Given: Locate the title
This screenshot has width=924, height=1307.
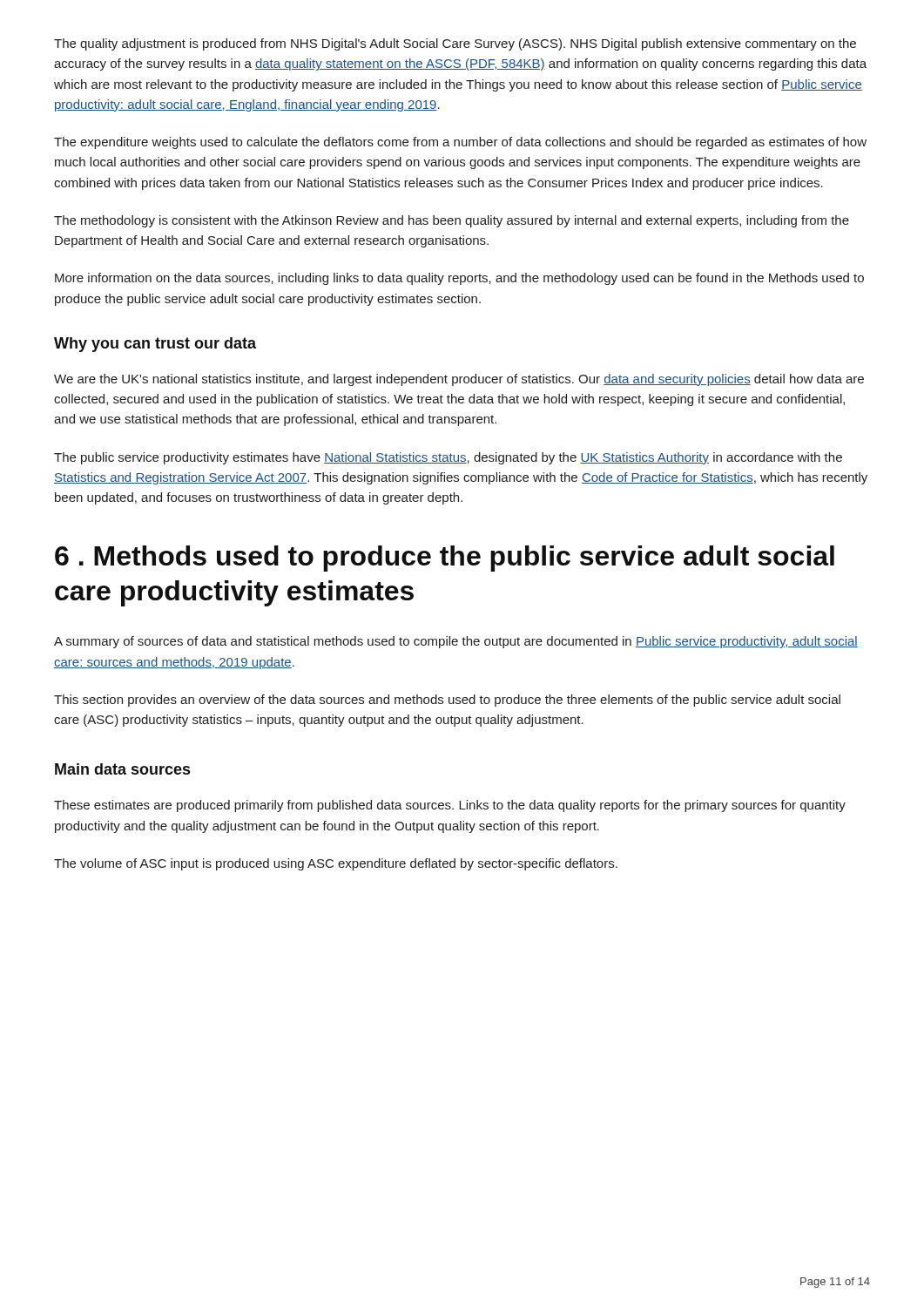Looking at the screenshot, I should (x=445, y=574).
